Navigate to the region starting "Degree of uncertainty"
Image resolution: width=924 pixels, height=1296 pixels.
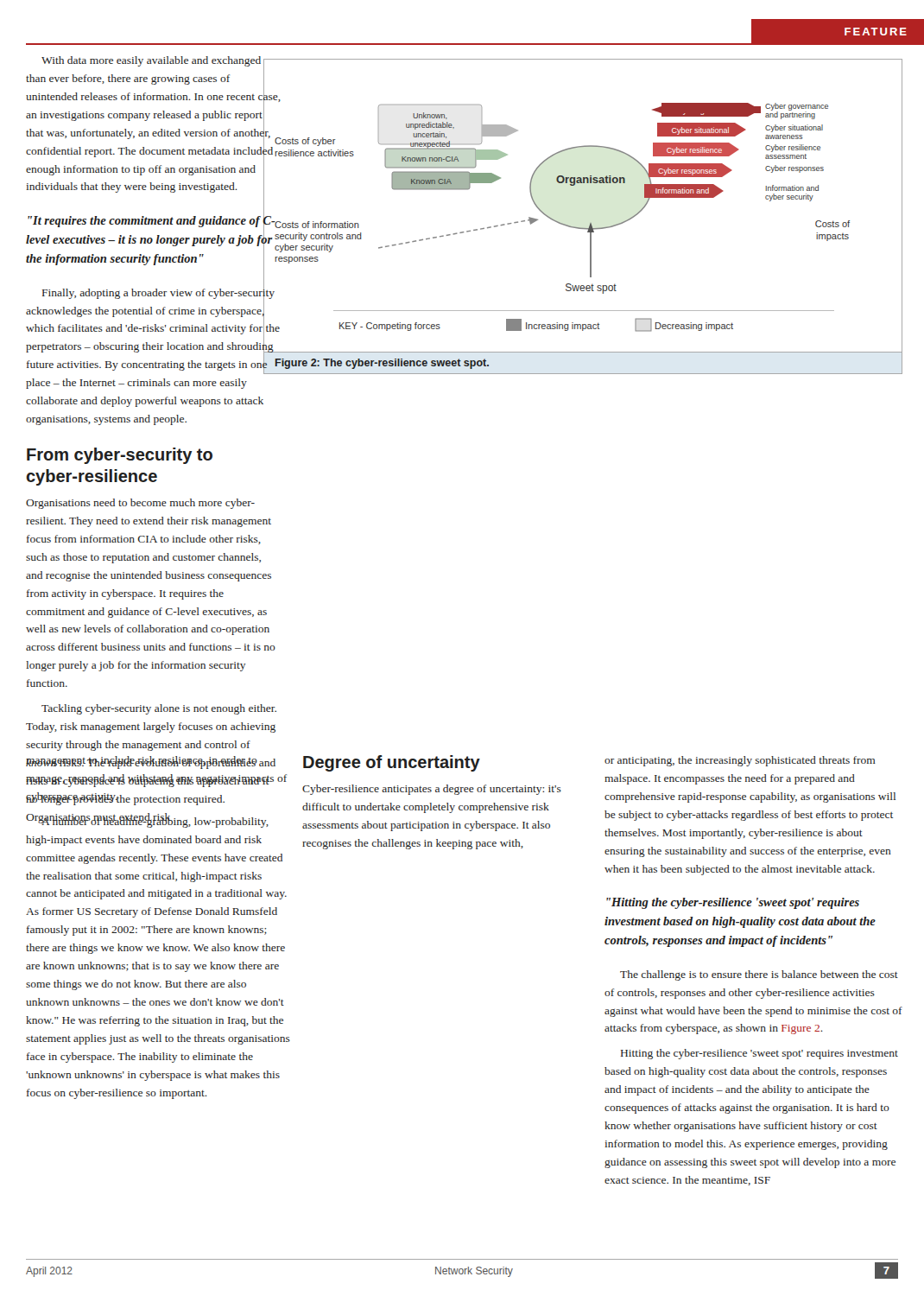click(447, 763)
